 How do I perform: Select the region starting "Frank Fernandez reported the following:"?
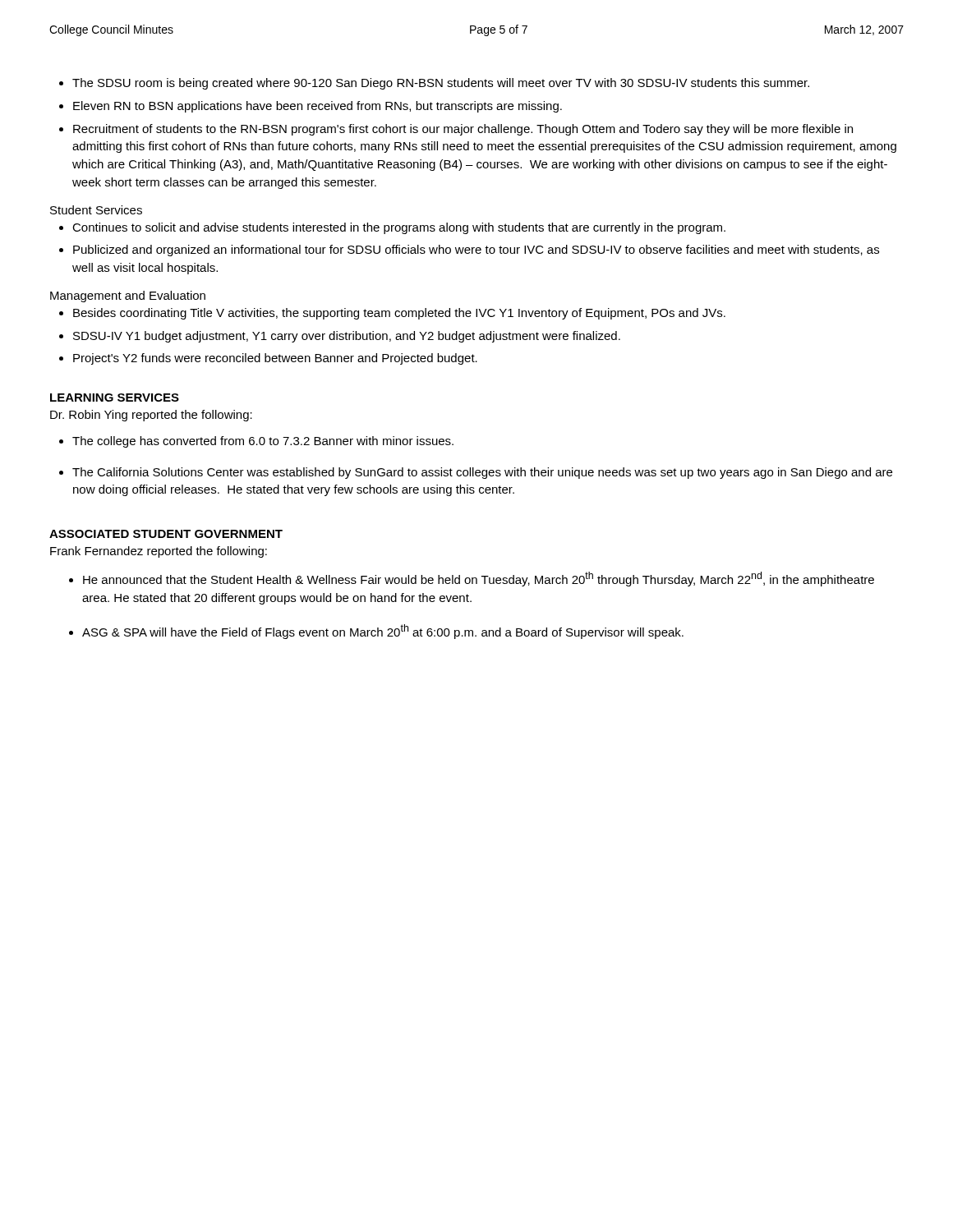pyautogui.click(x=159, y=551)
